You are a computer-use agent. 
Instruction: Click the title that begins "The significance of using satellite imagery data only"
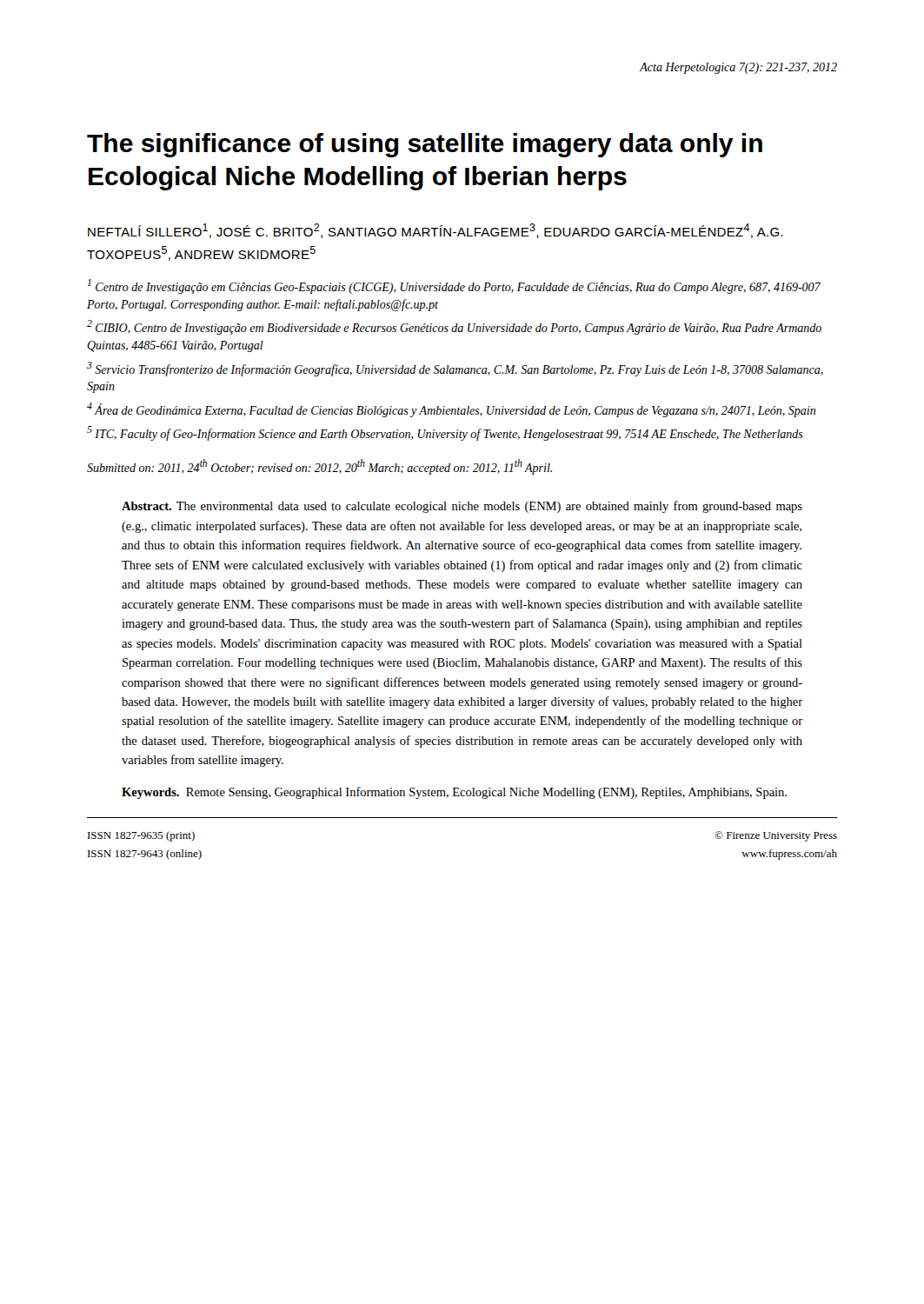(462, 159)
